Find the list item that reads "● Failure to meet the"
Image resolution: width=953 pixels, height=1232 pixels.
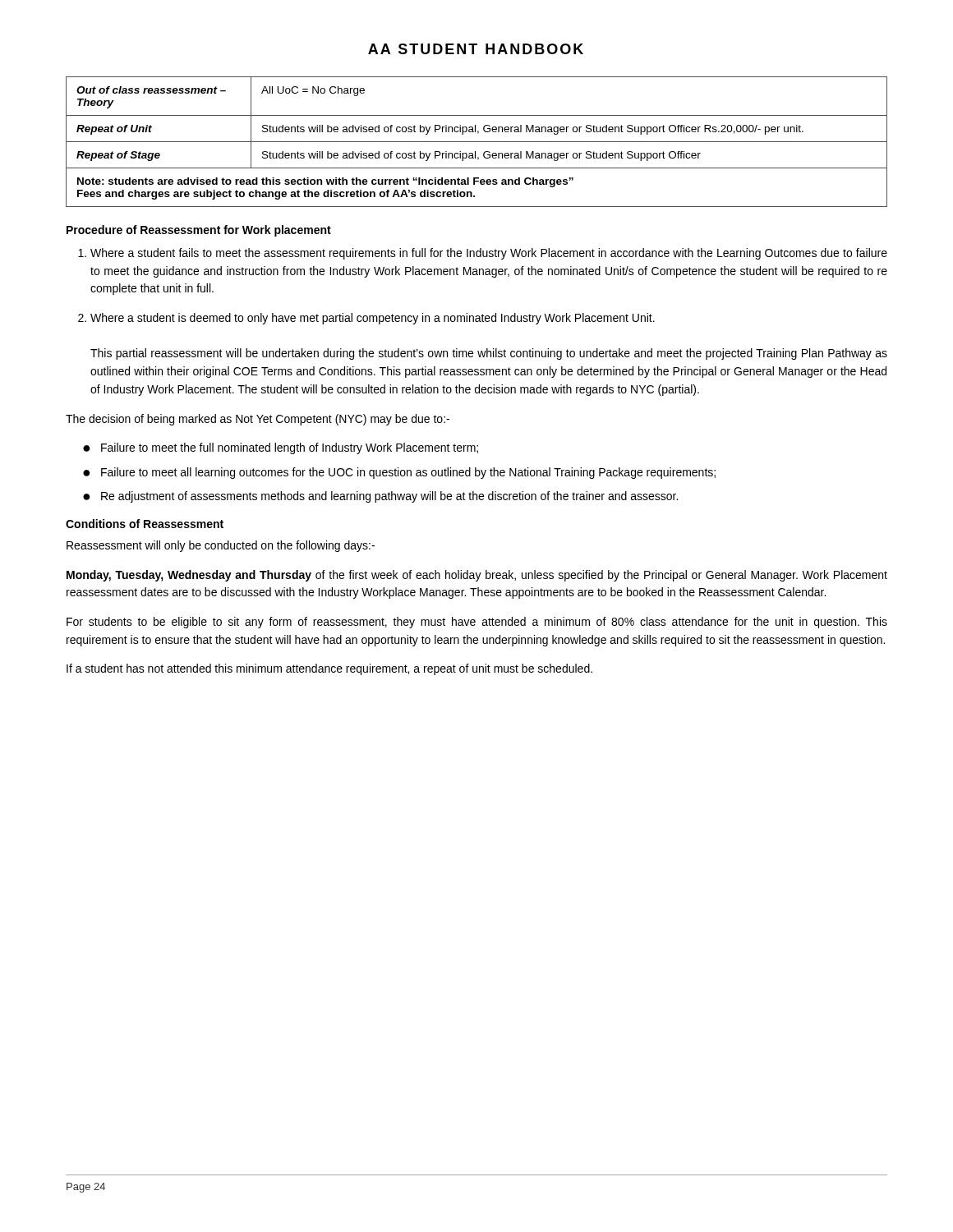(281, 448)
